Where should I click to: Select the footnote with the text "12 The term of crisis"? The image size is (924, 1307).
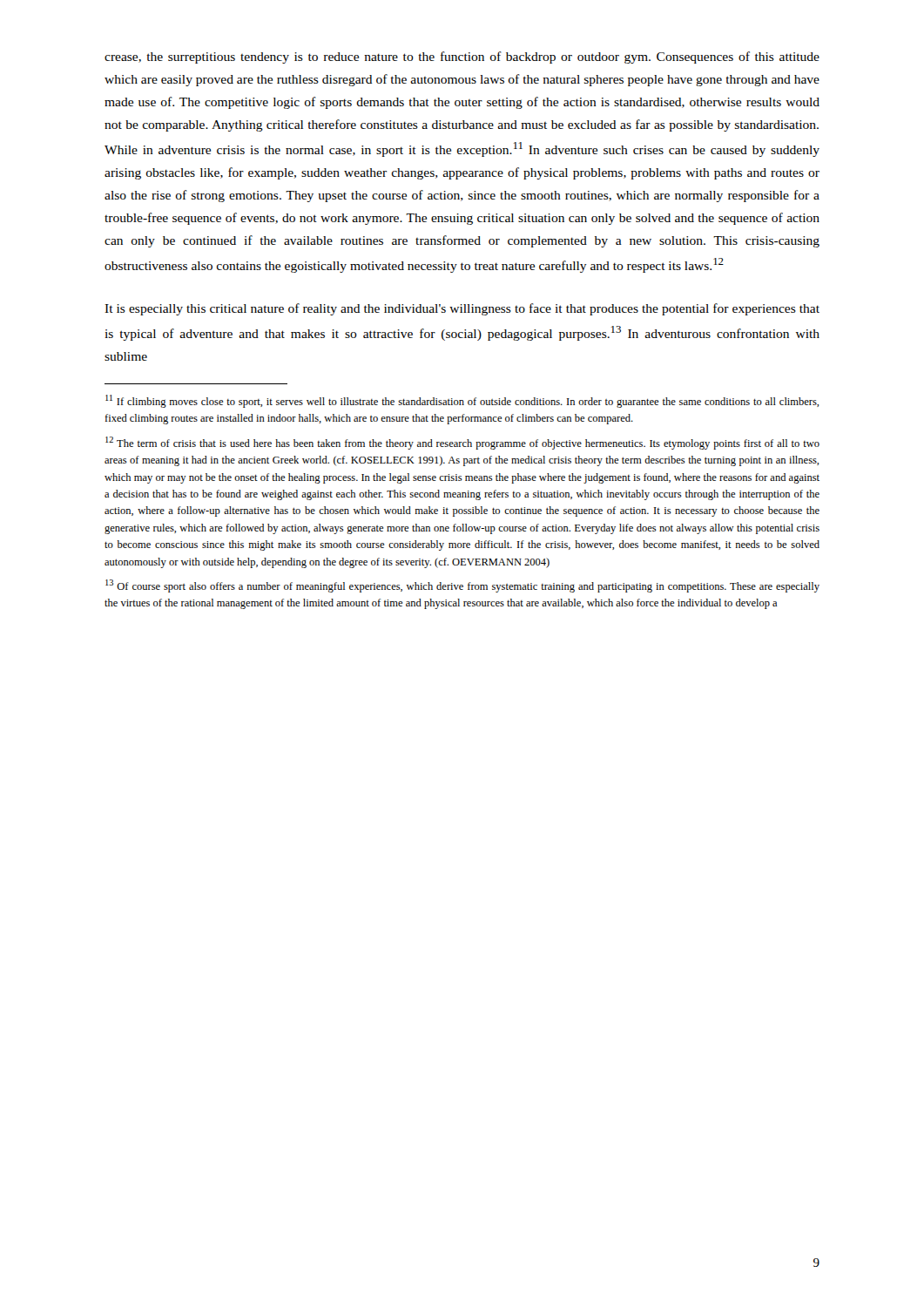462,501
